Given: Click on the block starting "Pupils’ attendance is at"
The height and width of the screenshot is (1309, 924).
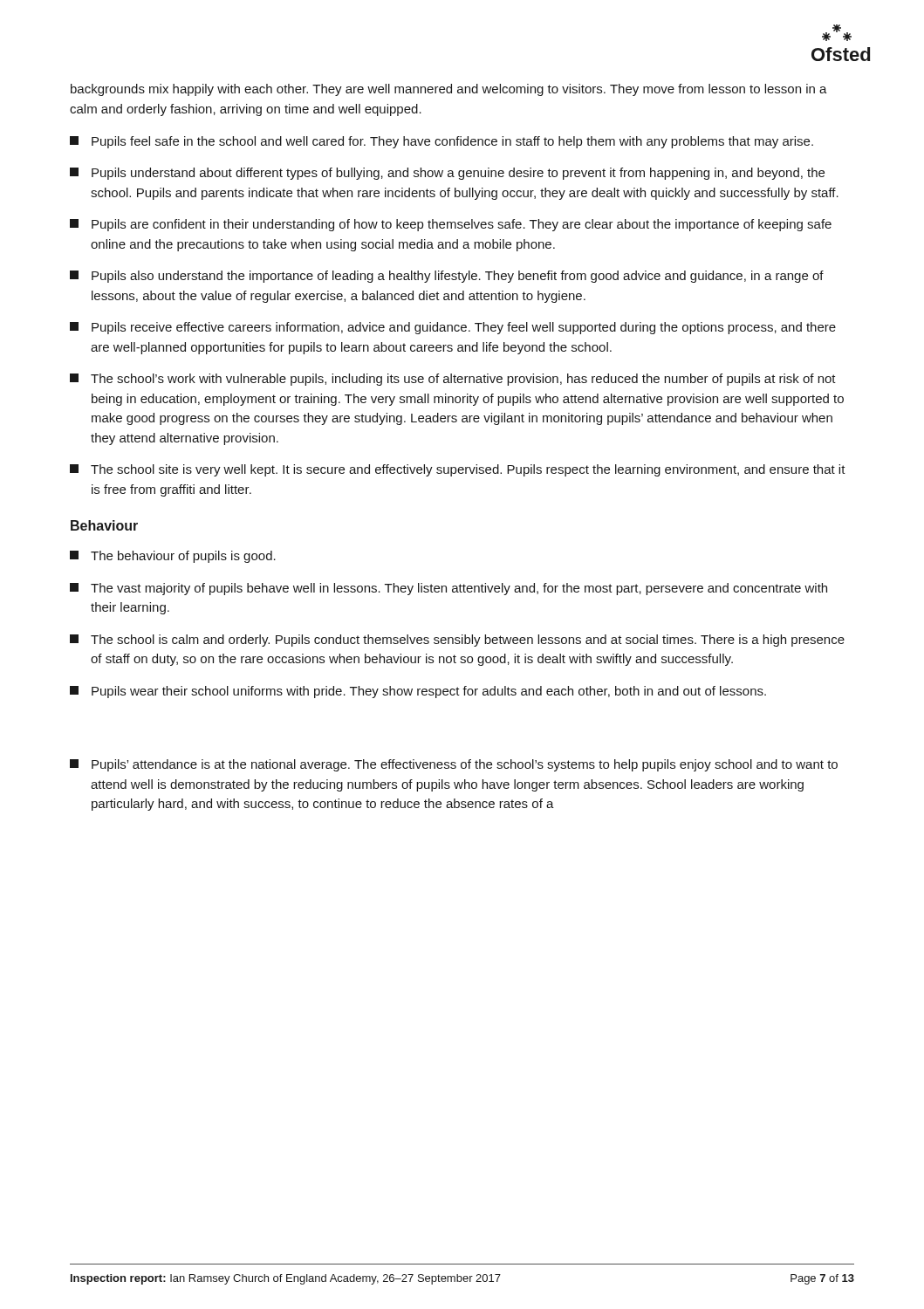Looking at the screenshot, I should pyautogui.click(x=462, y=784).
